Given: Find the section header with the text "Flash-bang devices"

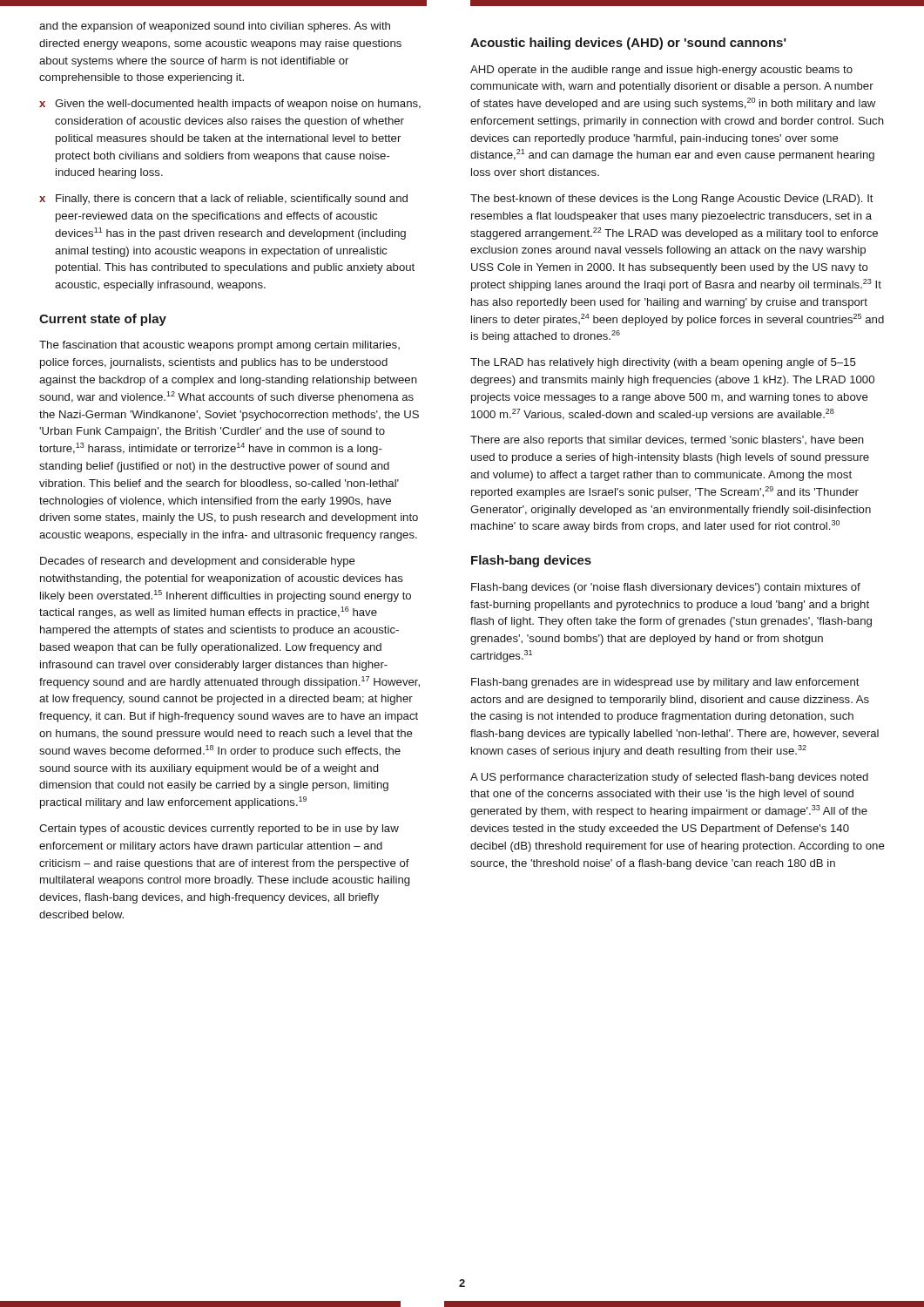Looking at the screenshot, I should tap(531, 560).
